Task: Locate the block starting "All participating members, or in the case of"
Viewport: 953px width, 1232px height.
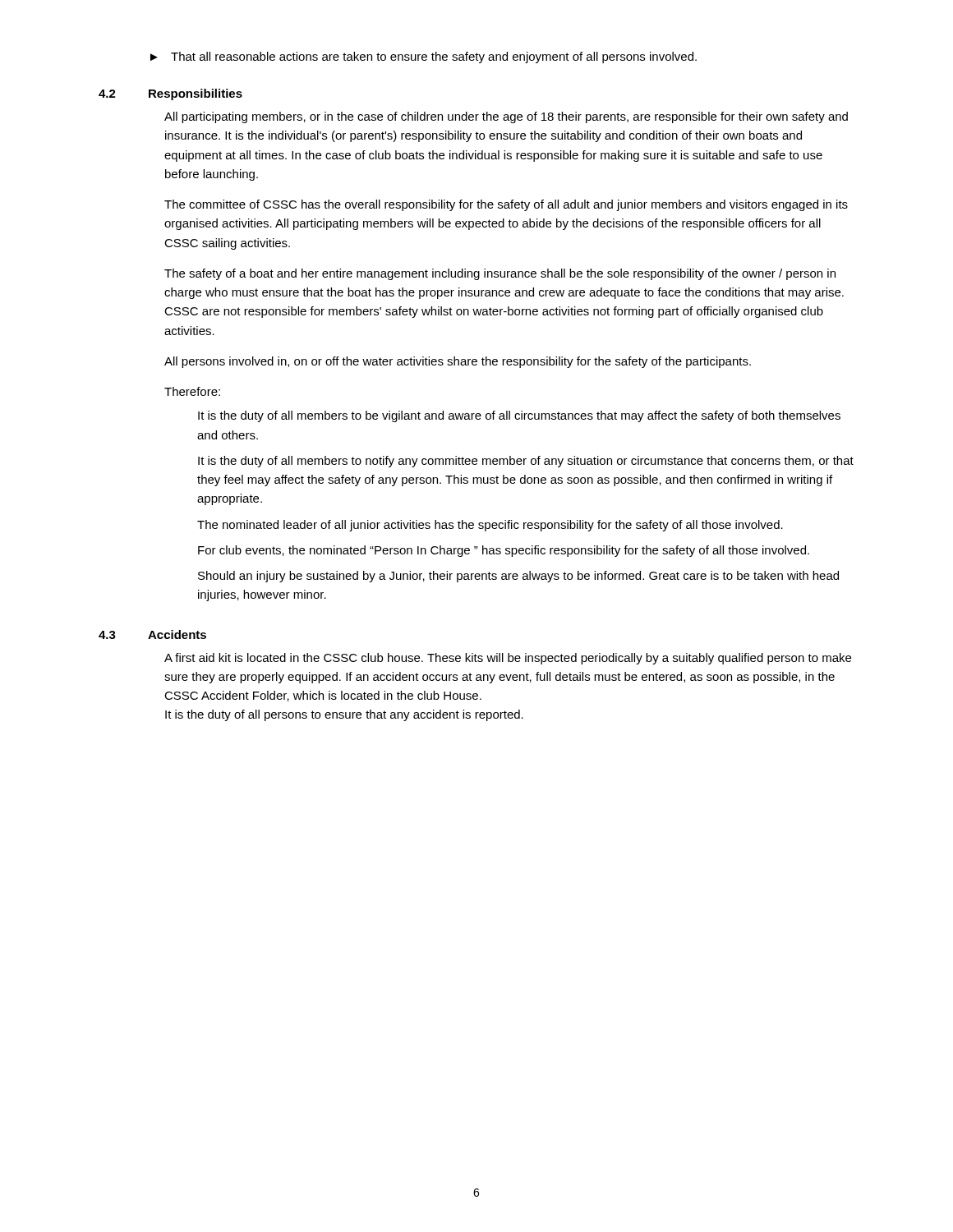Action: [506, 145]
